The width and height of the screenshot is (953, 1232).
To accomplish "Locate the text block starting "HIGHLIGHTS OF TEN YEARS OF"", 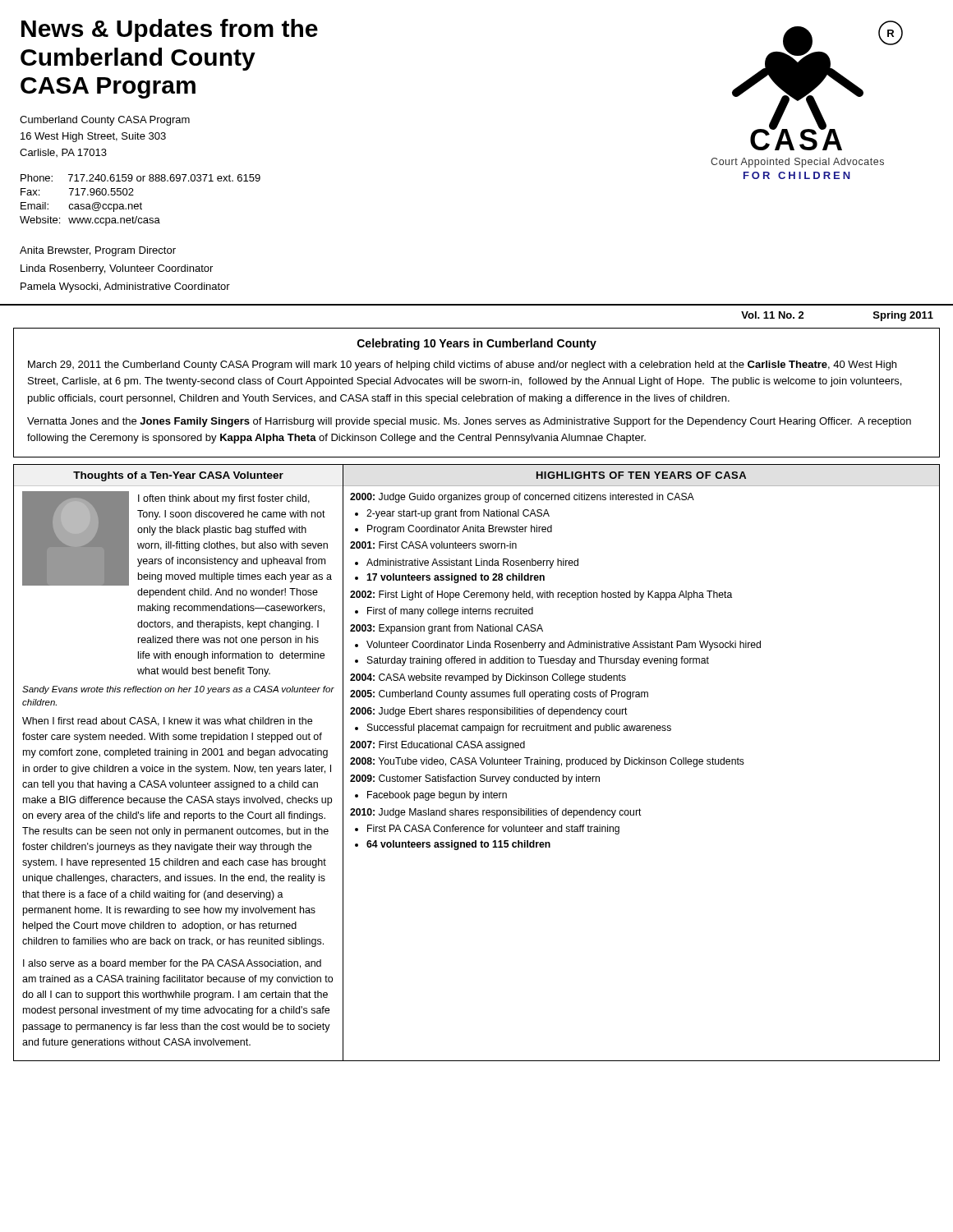I will click(x=641, y=475).
